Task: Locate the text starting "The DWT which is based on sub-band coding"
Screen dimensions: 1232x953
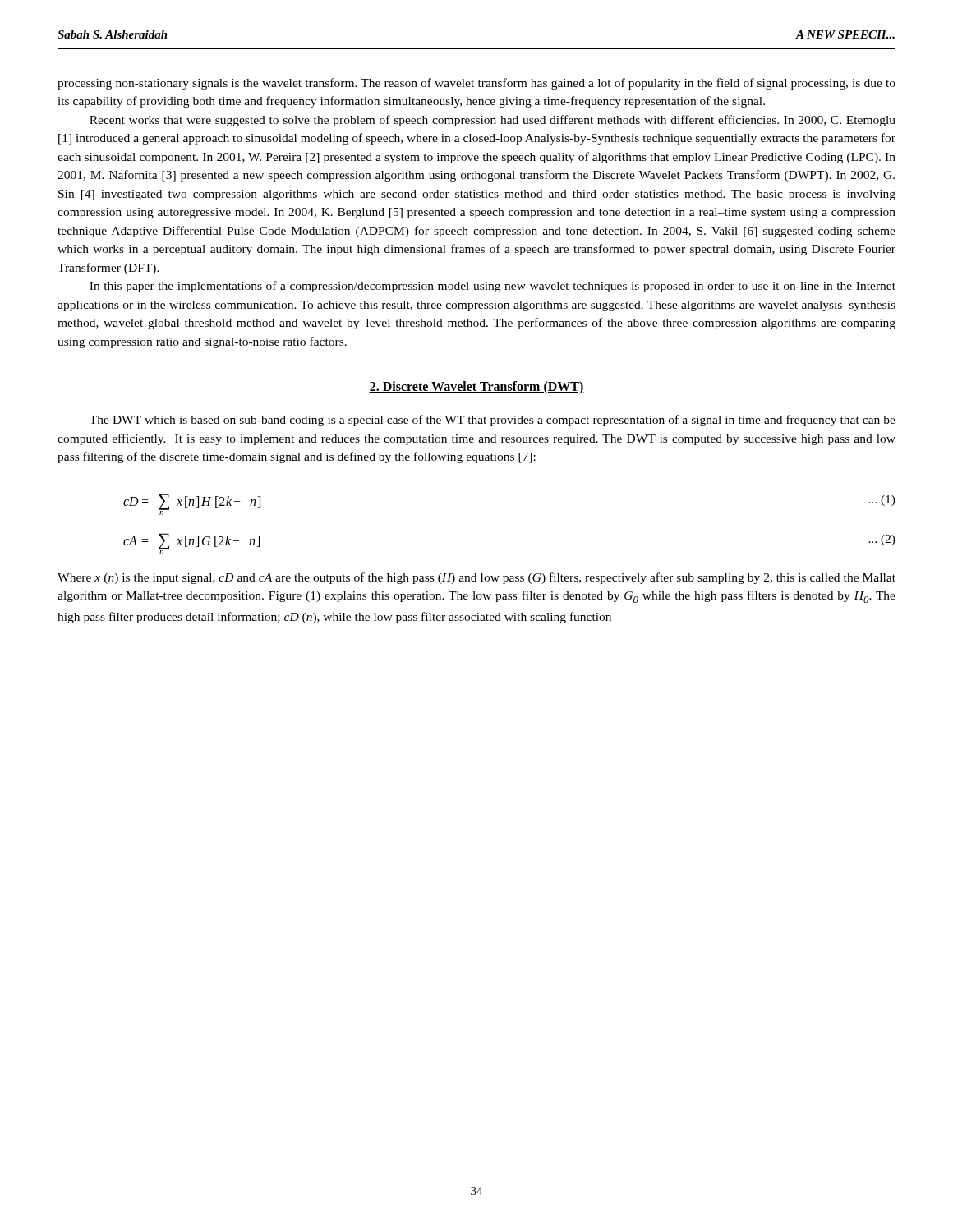Action: click(x=476, y=439)
